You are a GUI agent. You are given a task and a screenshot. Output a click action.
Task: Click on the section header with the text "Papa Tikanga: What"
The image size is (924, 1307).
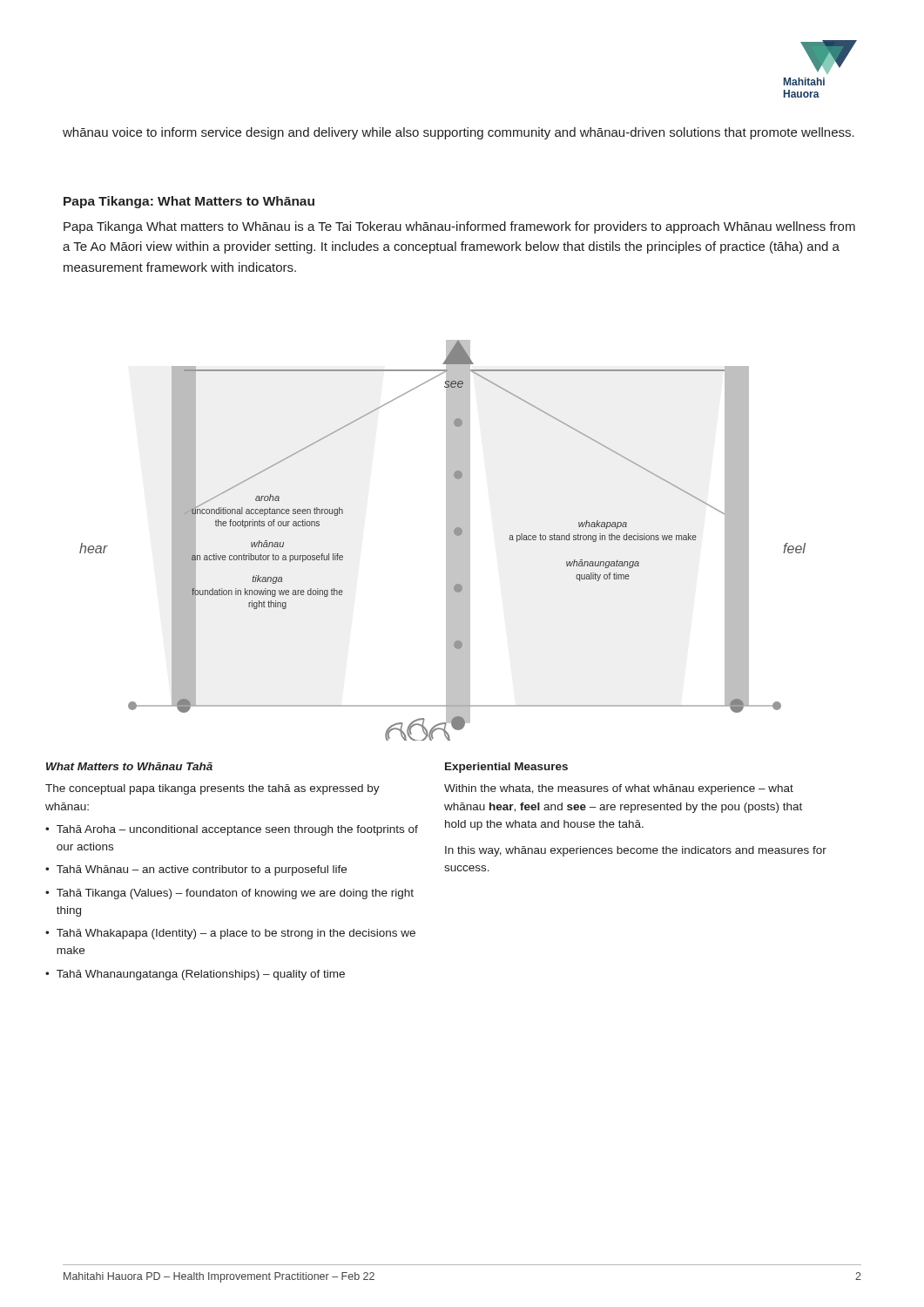click(189, 201)
